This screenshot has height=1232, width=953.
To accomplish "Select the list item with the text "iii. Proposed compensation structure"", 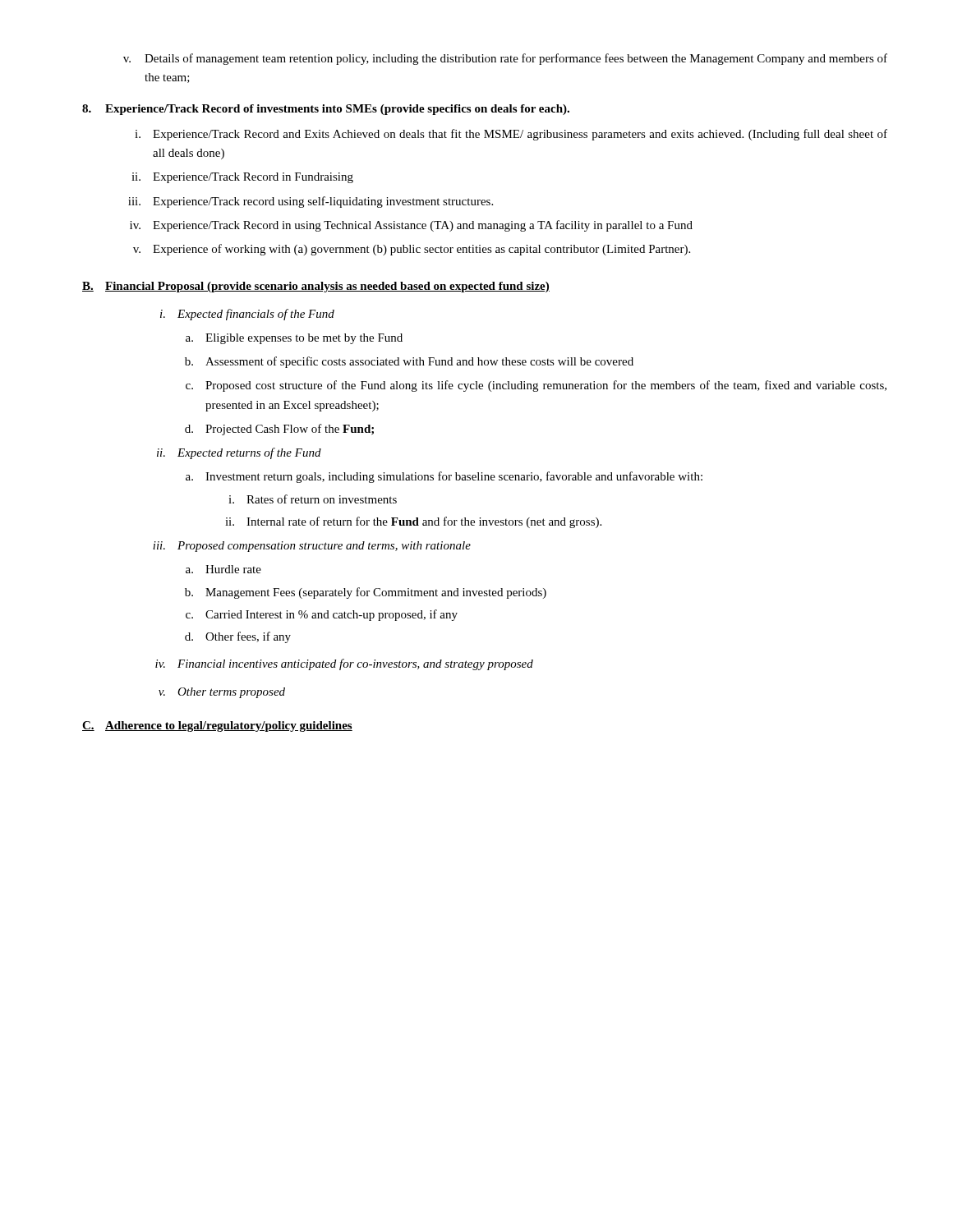I will [x=312, y=547].
